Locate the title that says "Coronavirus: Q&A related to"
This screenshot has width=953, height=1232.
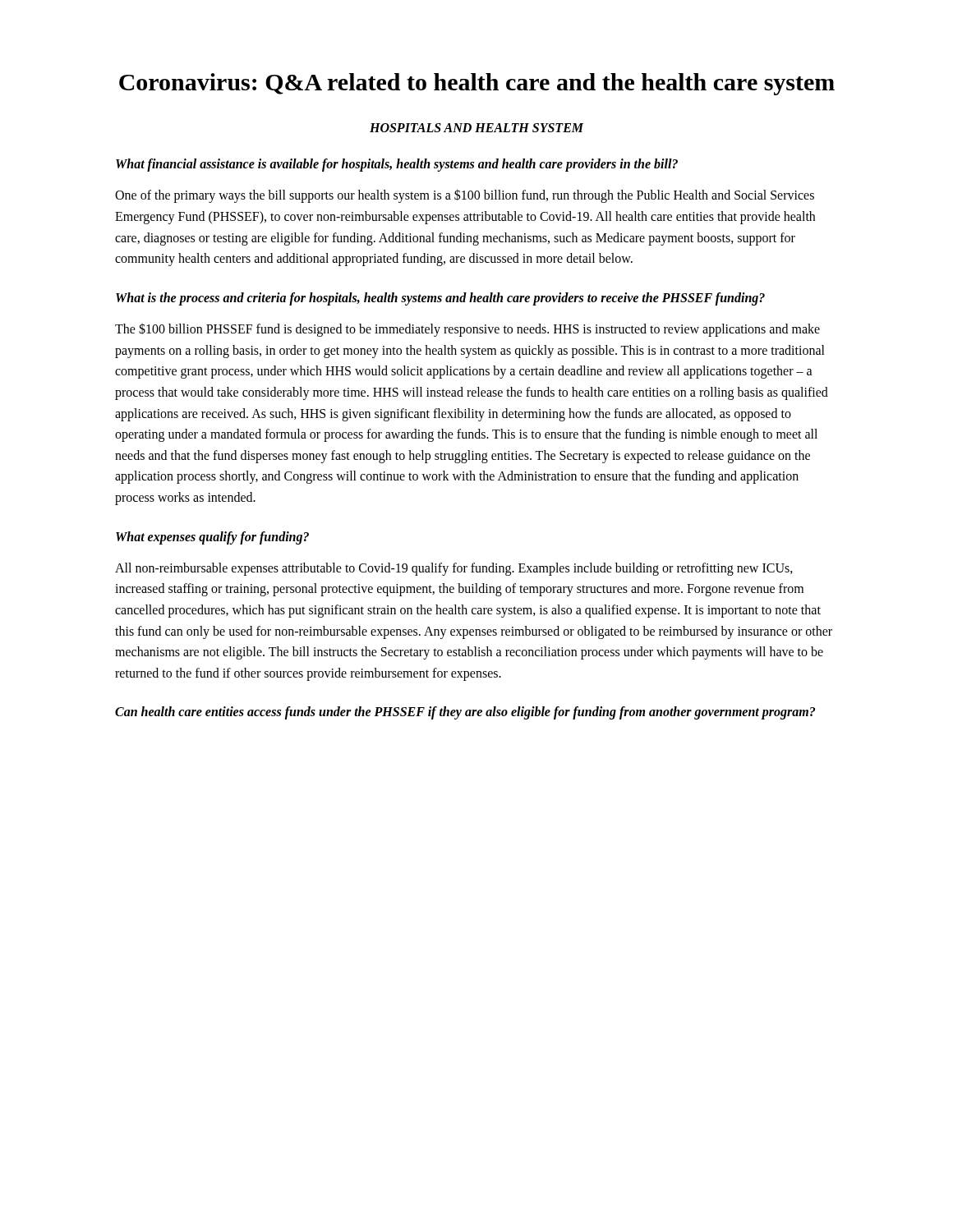(476, 82)
